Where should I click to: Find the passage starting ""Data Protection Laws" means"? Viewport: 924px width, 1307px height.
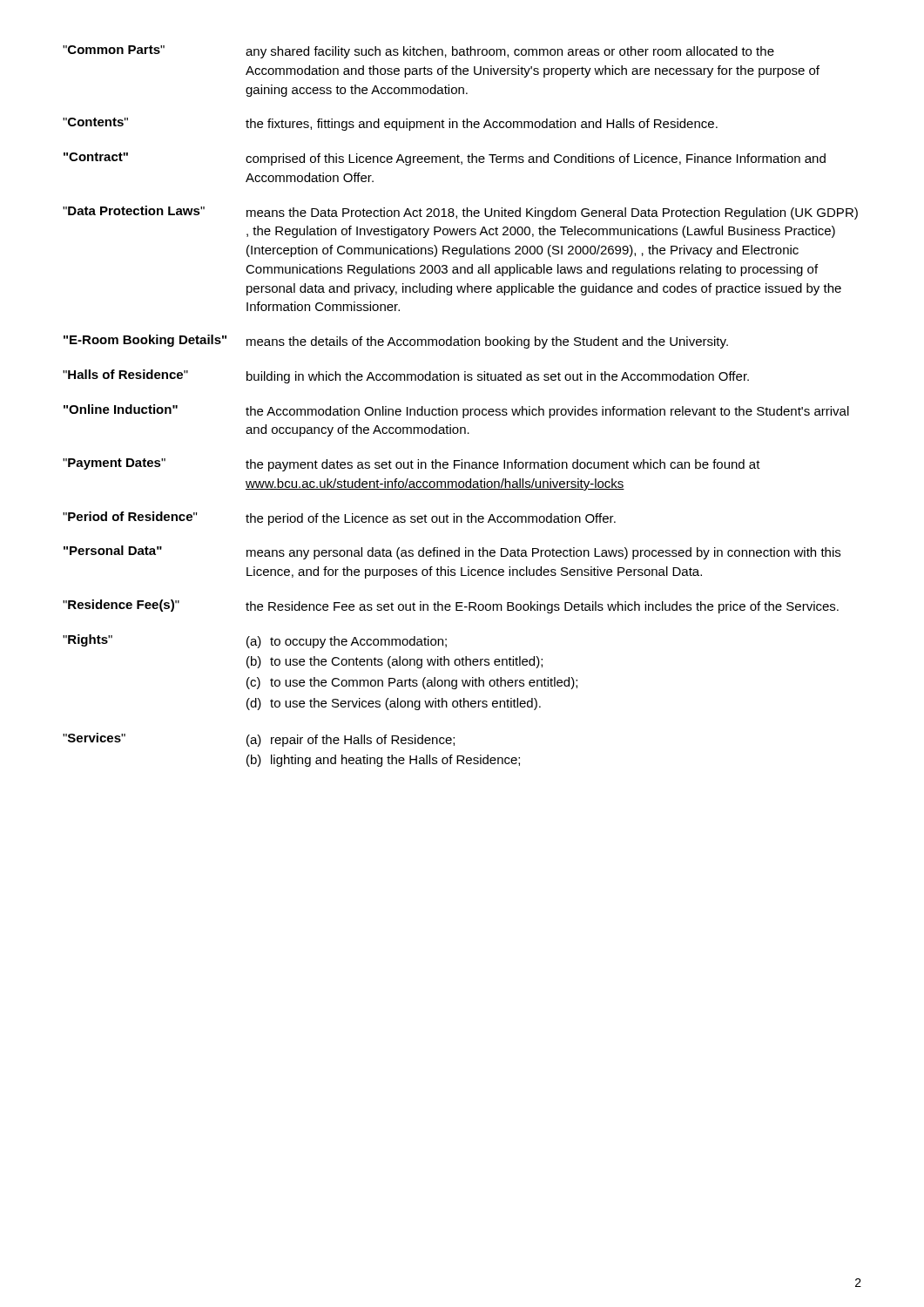[462, 259]
